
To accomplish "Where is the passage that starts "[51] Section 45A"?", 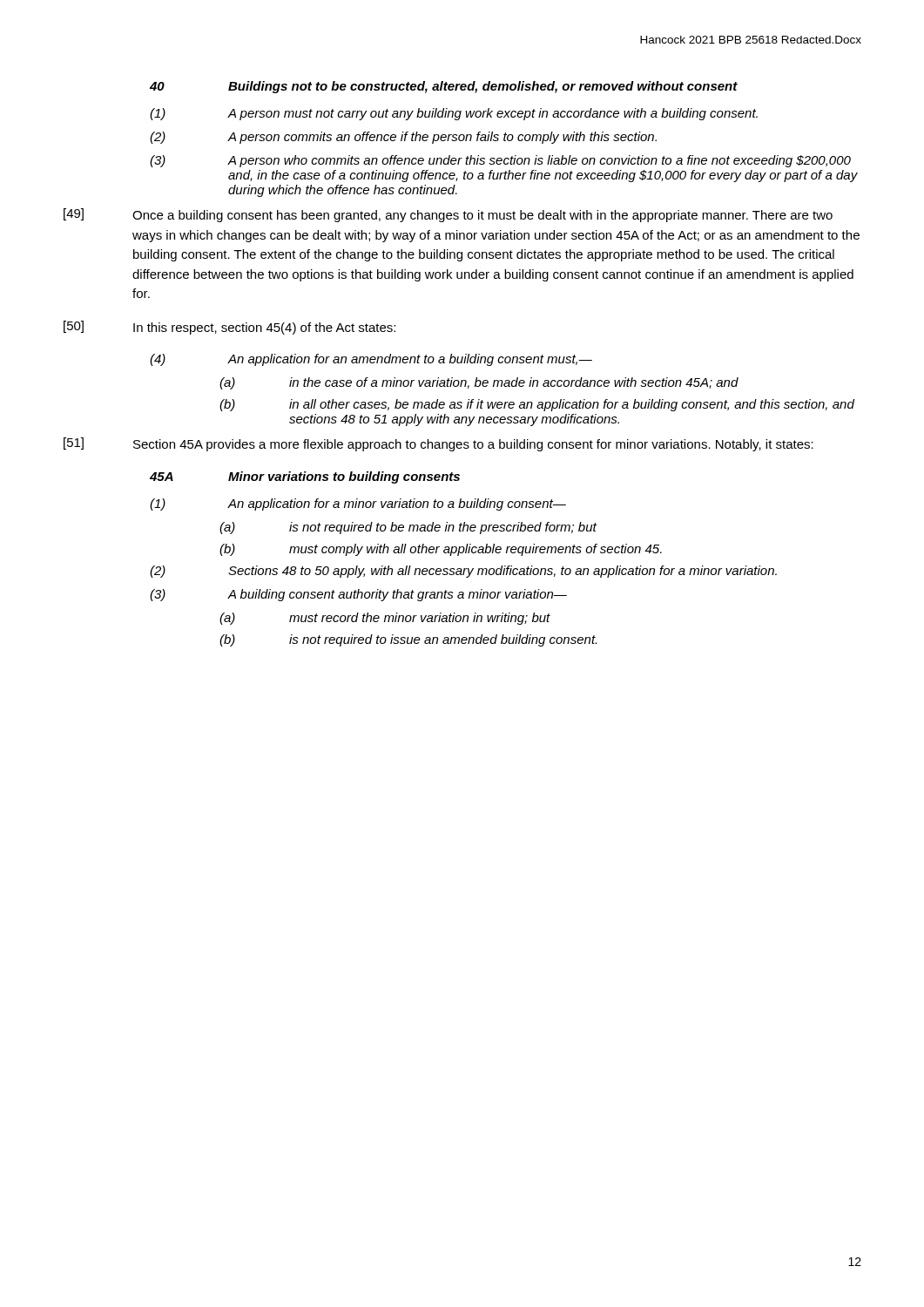I will coord(462,445).
